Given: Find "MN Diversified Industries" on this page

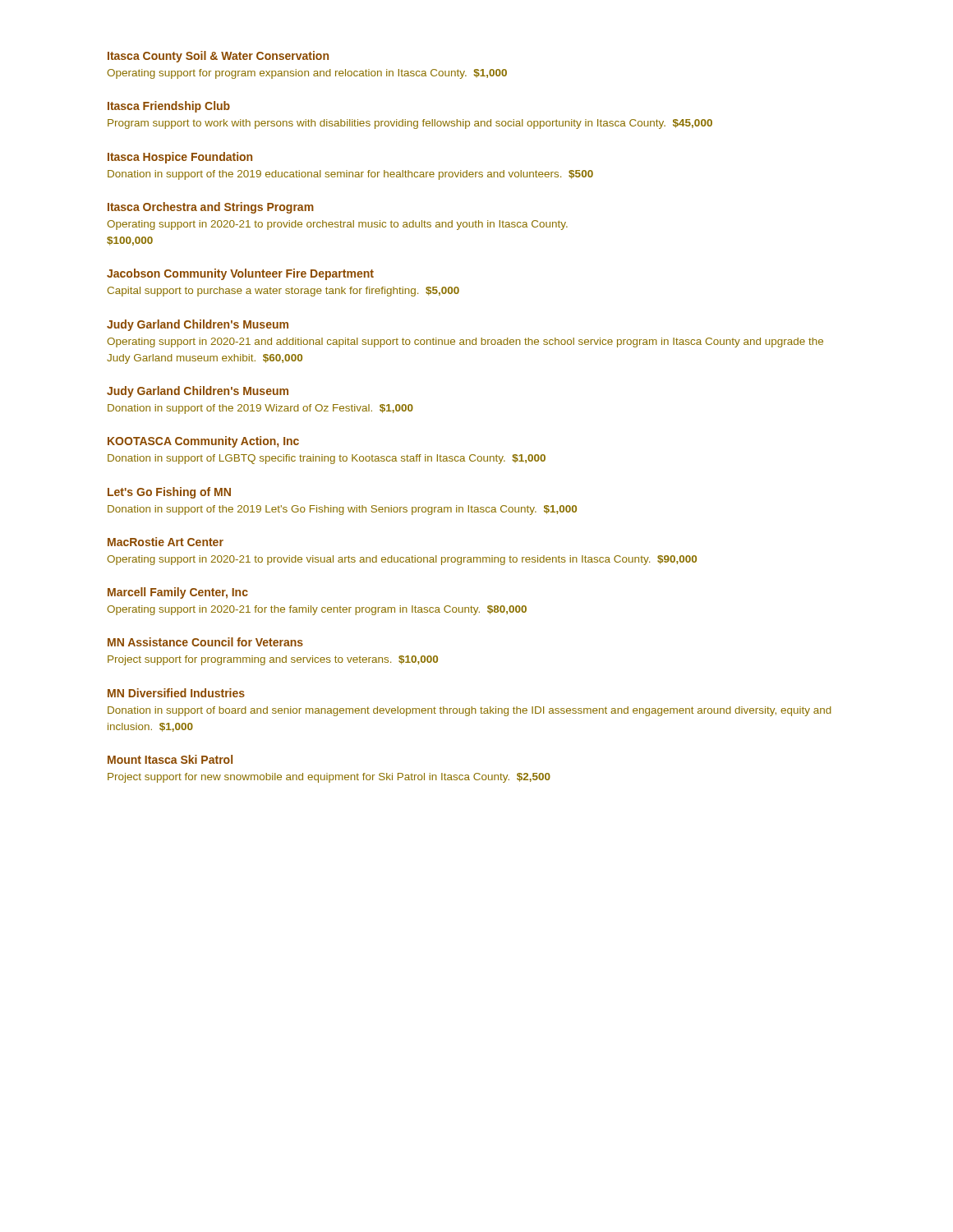Looking at the screenshot, I should point(176,693).
